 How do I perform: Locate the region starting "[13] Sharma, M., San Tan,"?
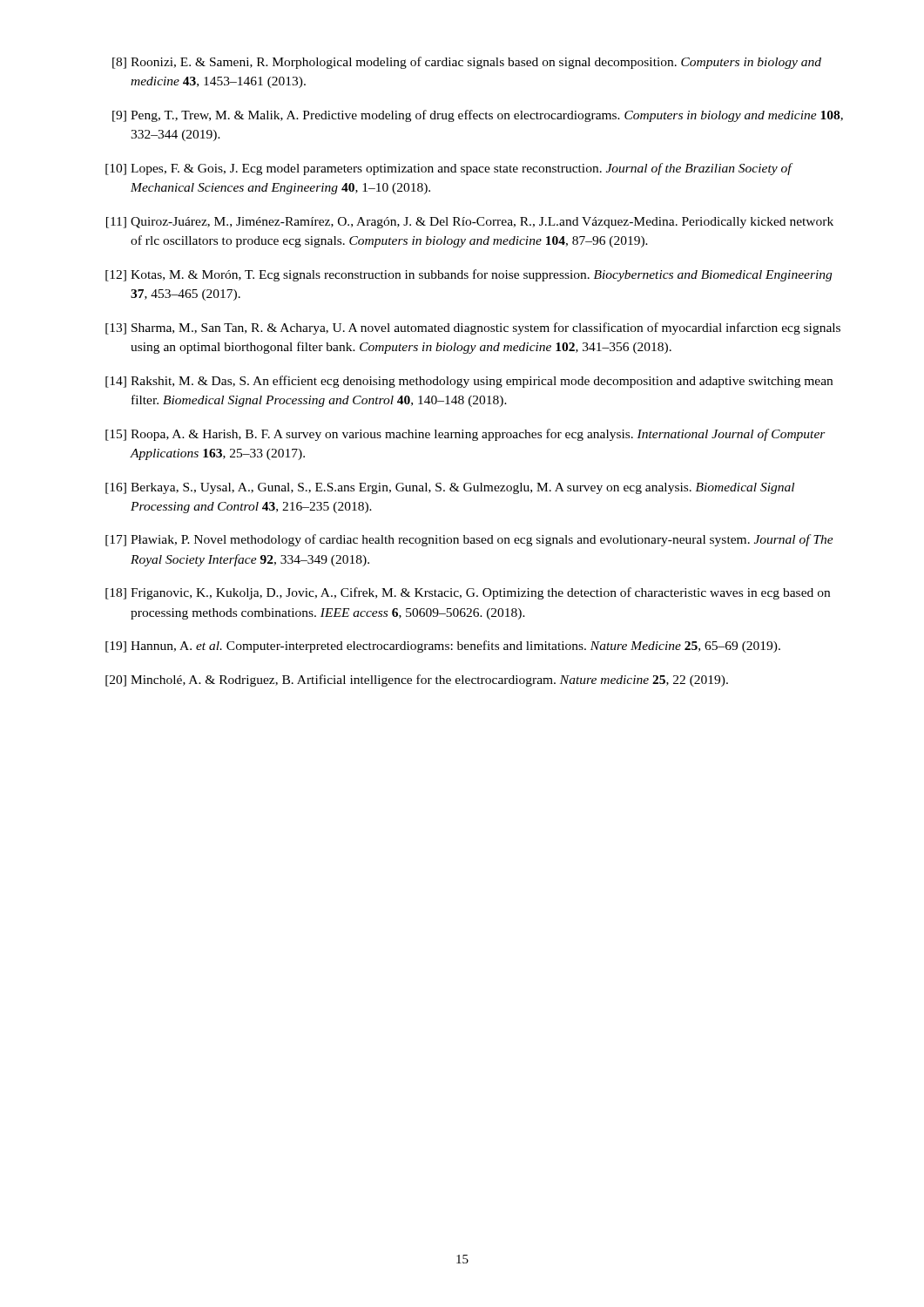click(x=466, y=337)
